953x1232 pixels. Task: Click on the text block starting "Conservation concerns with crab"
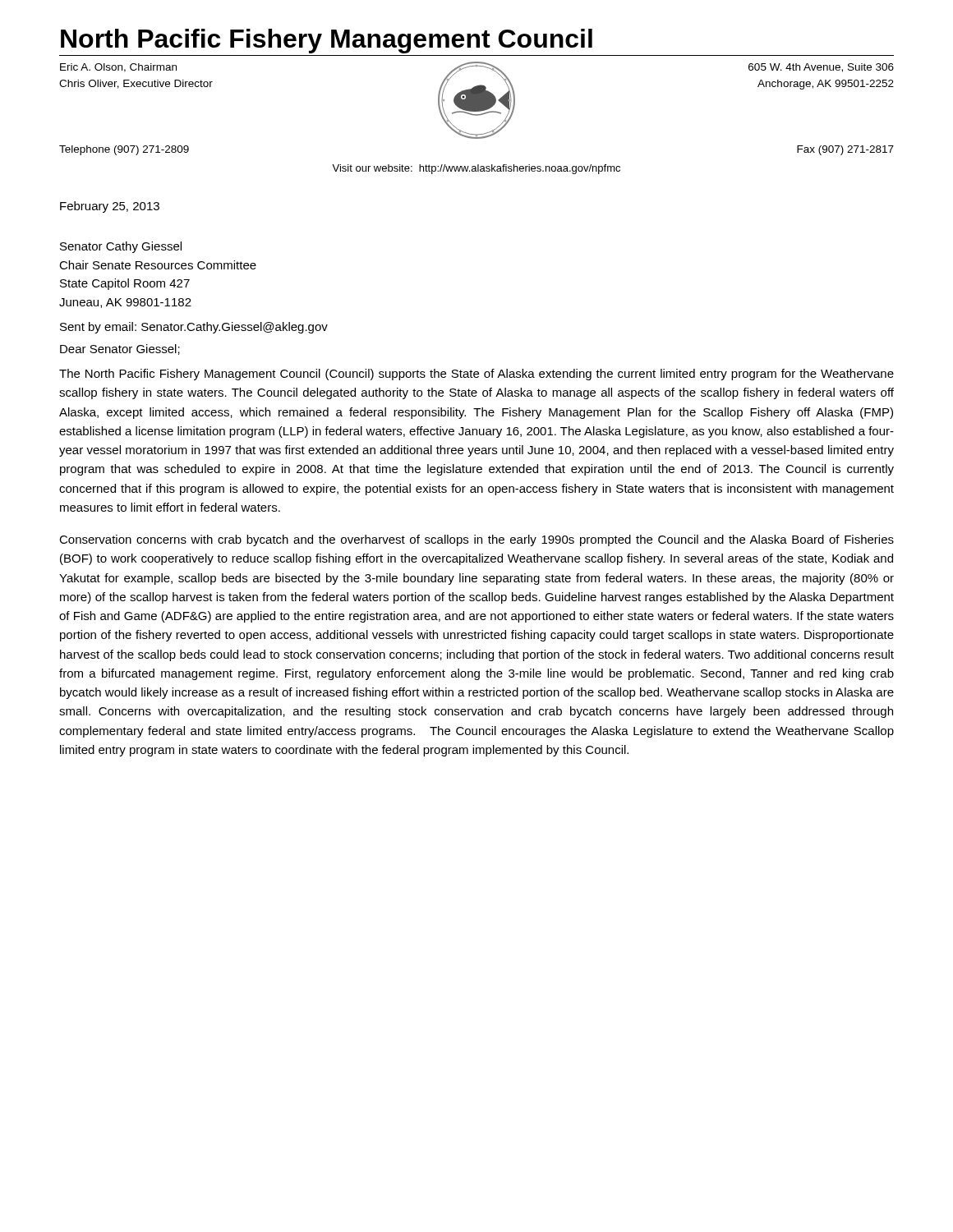[476, 644]
